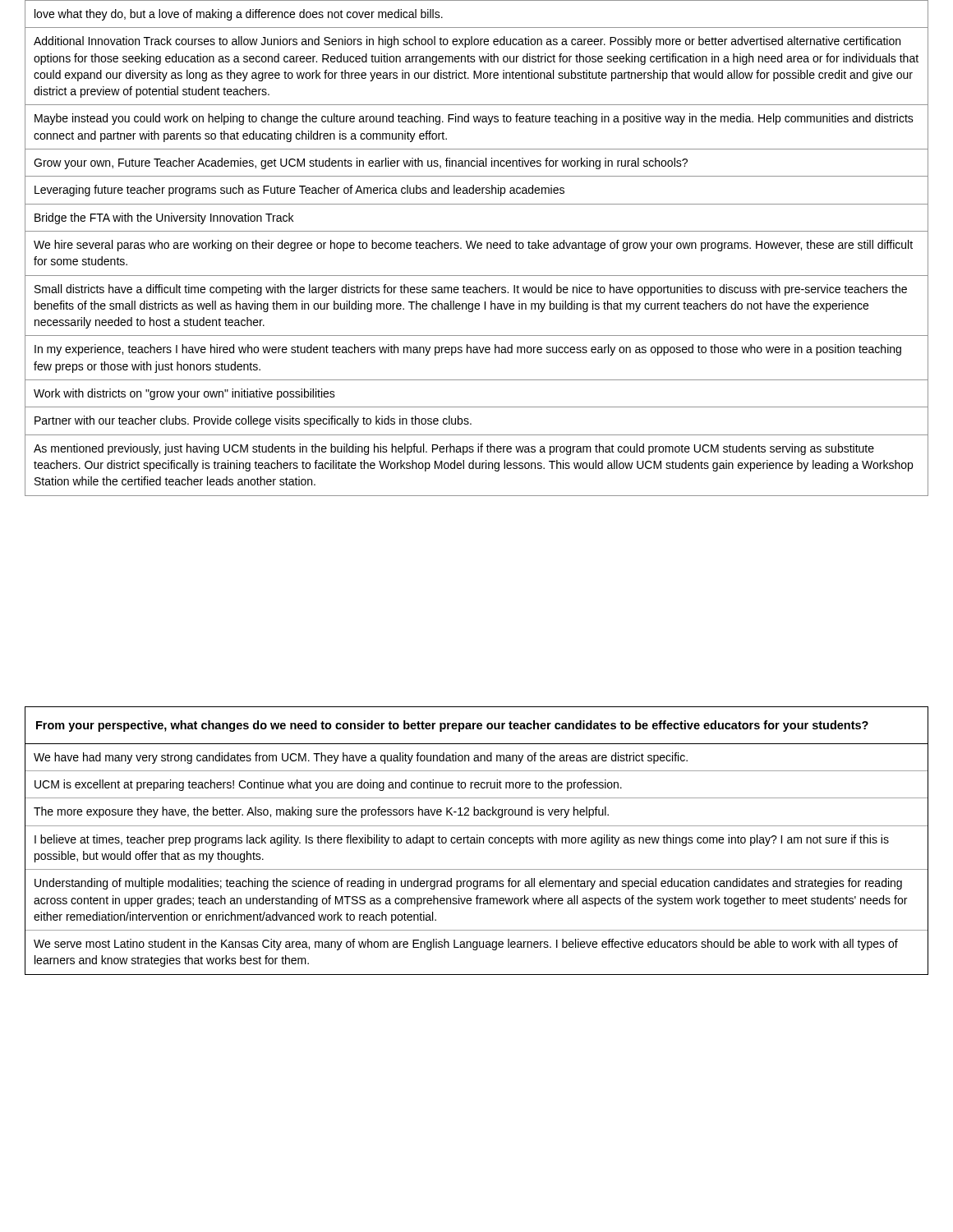This screenshot has width=953, height=1232.
Task: Click on the text block containing "We hire several paras who are working on"
Action: 473,253
